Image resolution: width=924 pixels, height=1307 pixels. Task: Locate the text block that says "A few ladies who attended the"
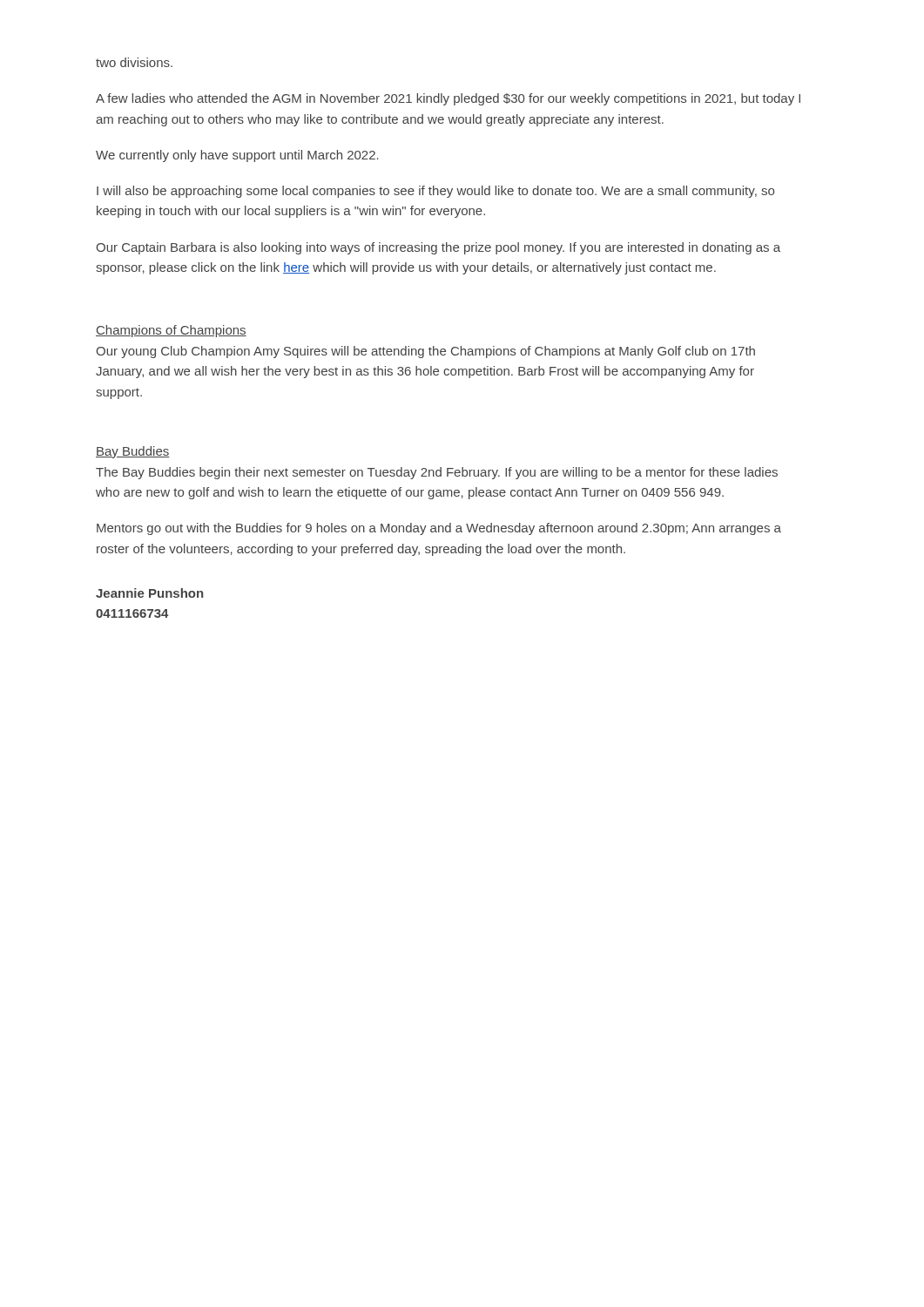point(449,108)
